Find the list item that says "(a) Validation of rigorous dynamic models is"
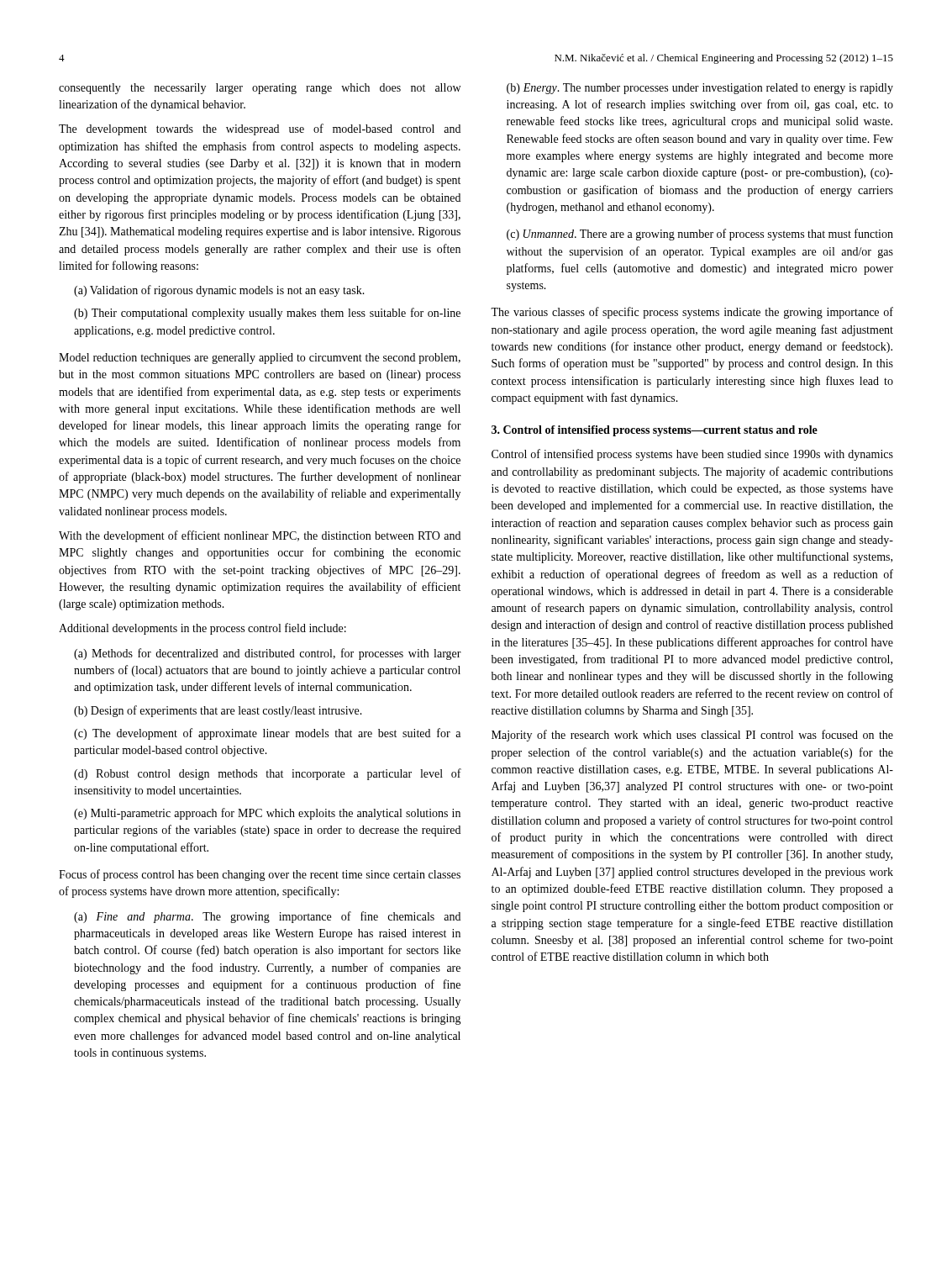Screen dimensions: 1261x952 219,291
